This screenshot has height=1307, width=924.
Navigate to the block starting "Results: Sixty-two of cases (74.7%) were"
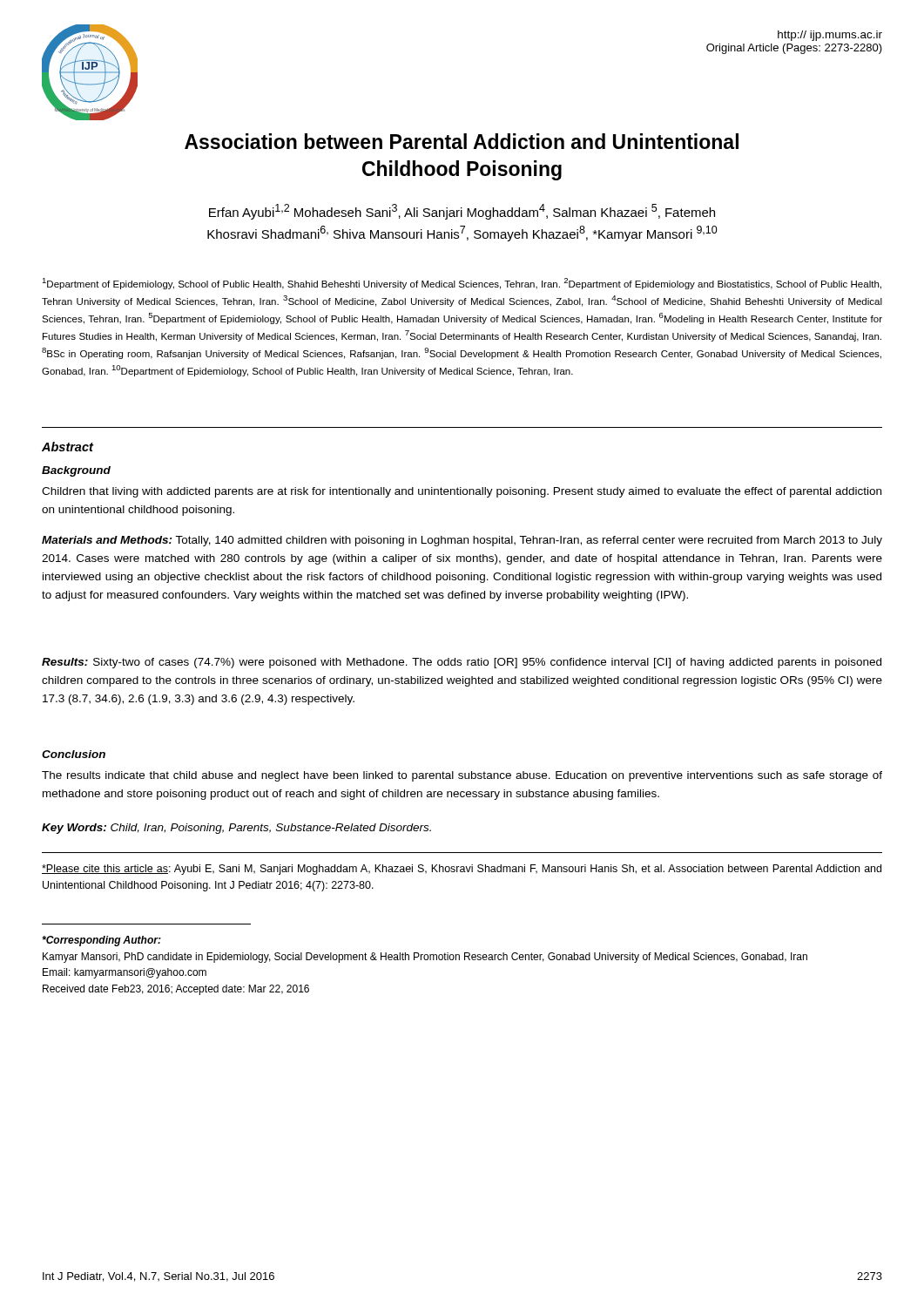462,680
